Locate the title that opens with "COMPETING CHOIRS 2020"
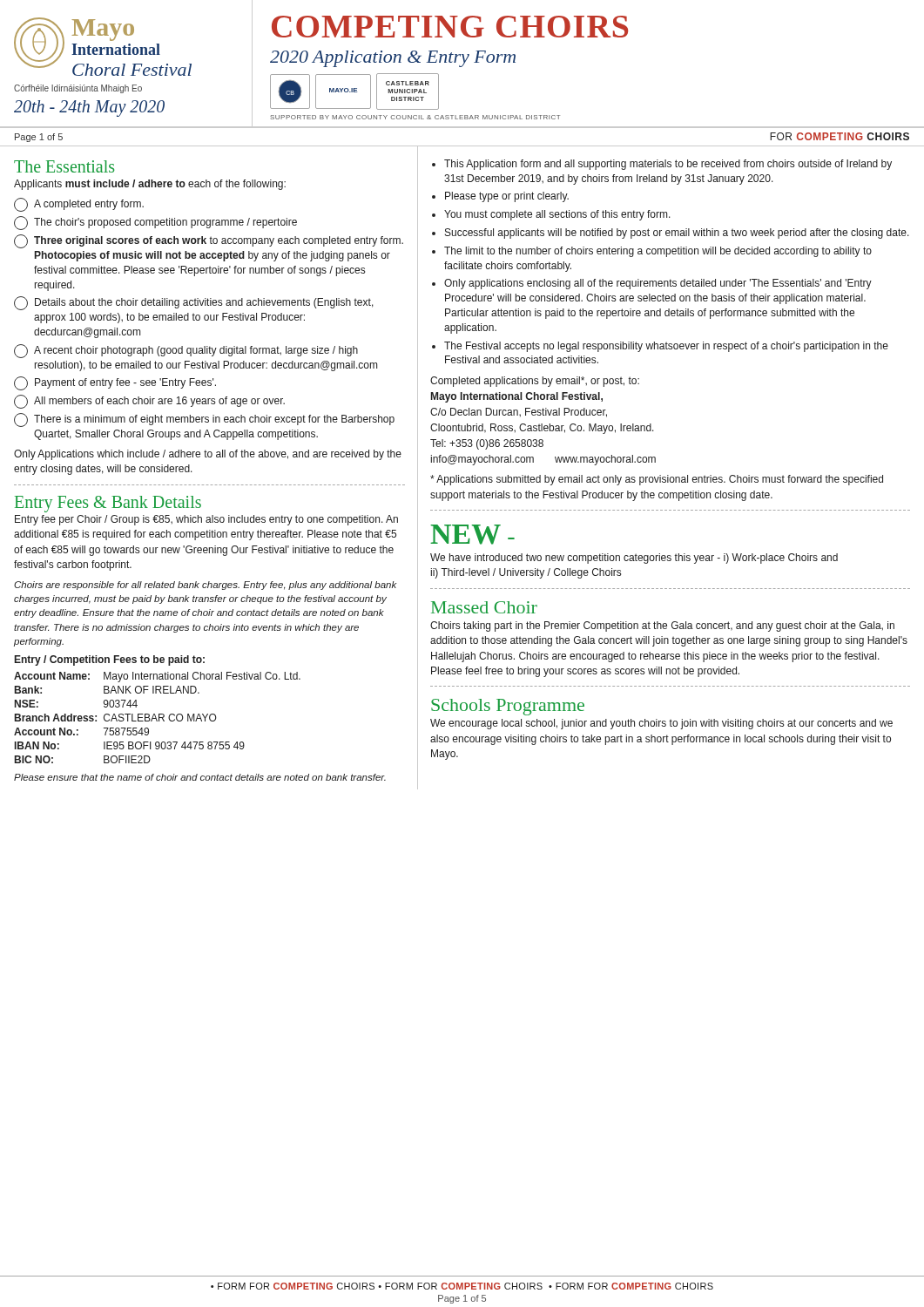This screenshot has height=1307, width=924. (450, 64)
